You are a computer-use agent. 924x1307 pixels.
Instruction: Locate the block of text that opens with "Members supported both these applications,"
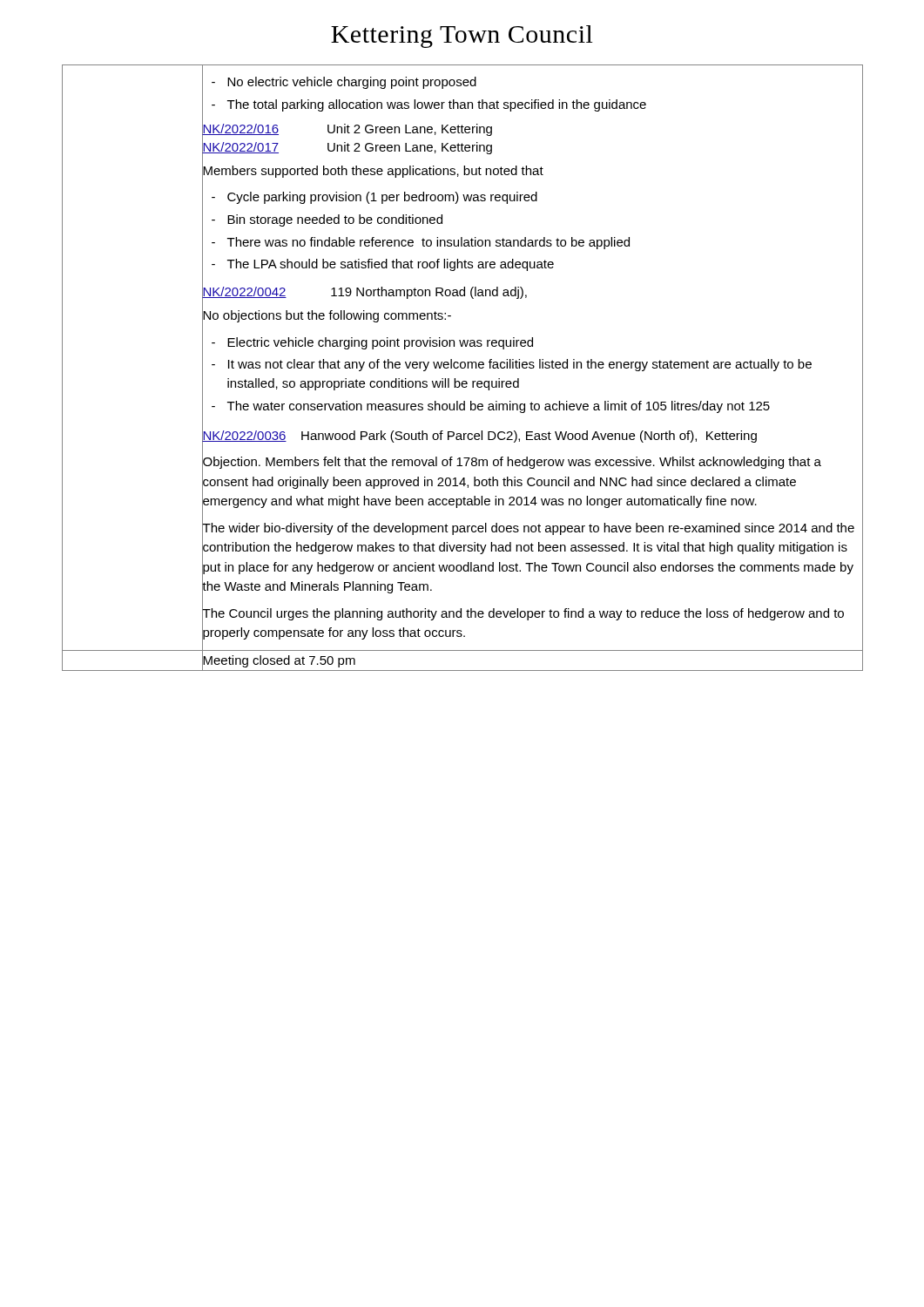(373, 170)
